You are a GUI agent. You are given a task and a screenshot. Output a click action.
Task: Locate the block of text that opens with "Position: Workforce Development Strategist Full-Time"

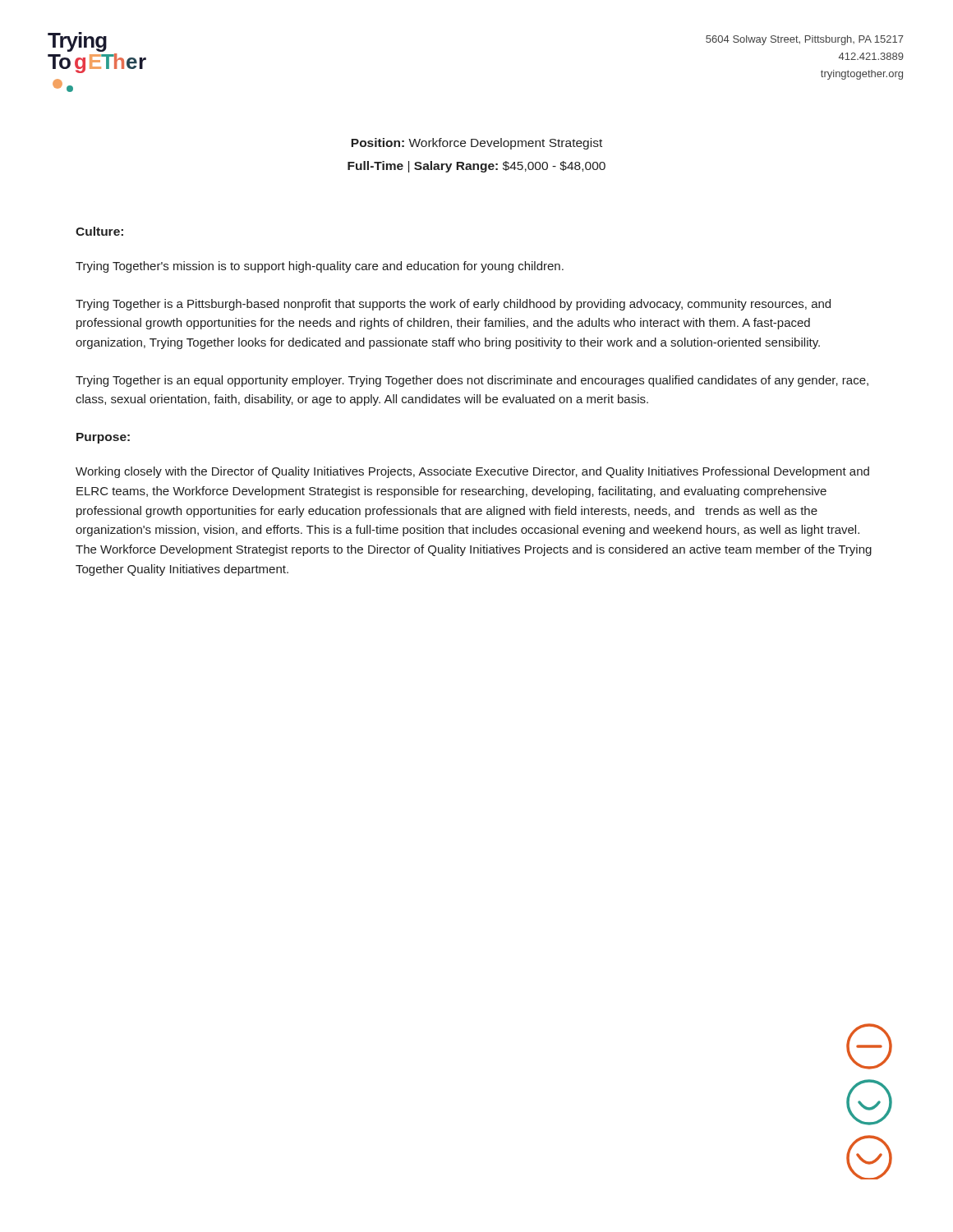click(x=476, y=154)
